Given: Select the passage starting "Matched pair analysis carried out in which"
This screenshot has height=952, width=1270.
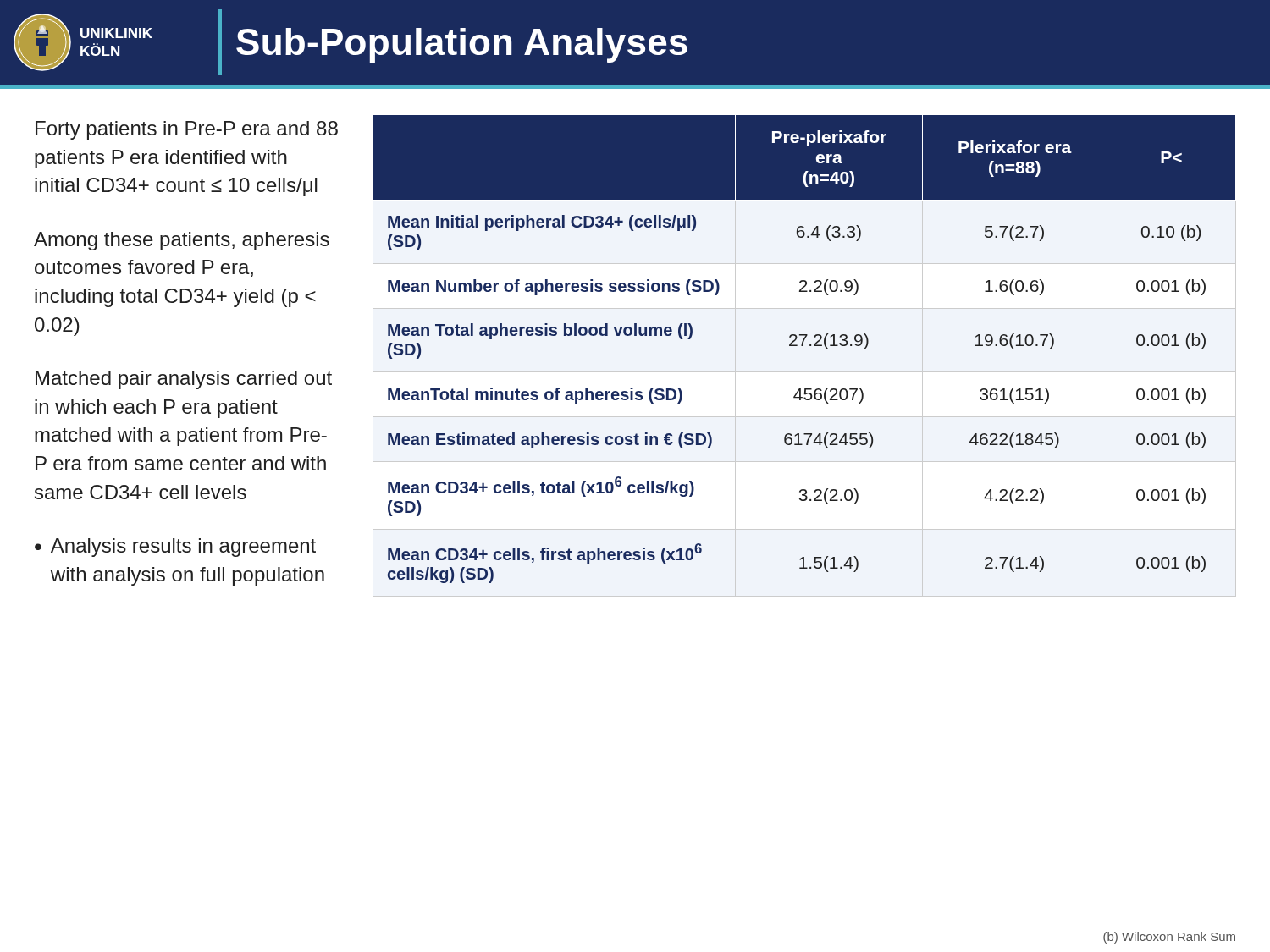Looking at the screenshot, I should pos(183,435).
